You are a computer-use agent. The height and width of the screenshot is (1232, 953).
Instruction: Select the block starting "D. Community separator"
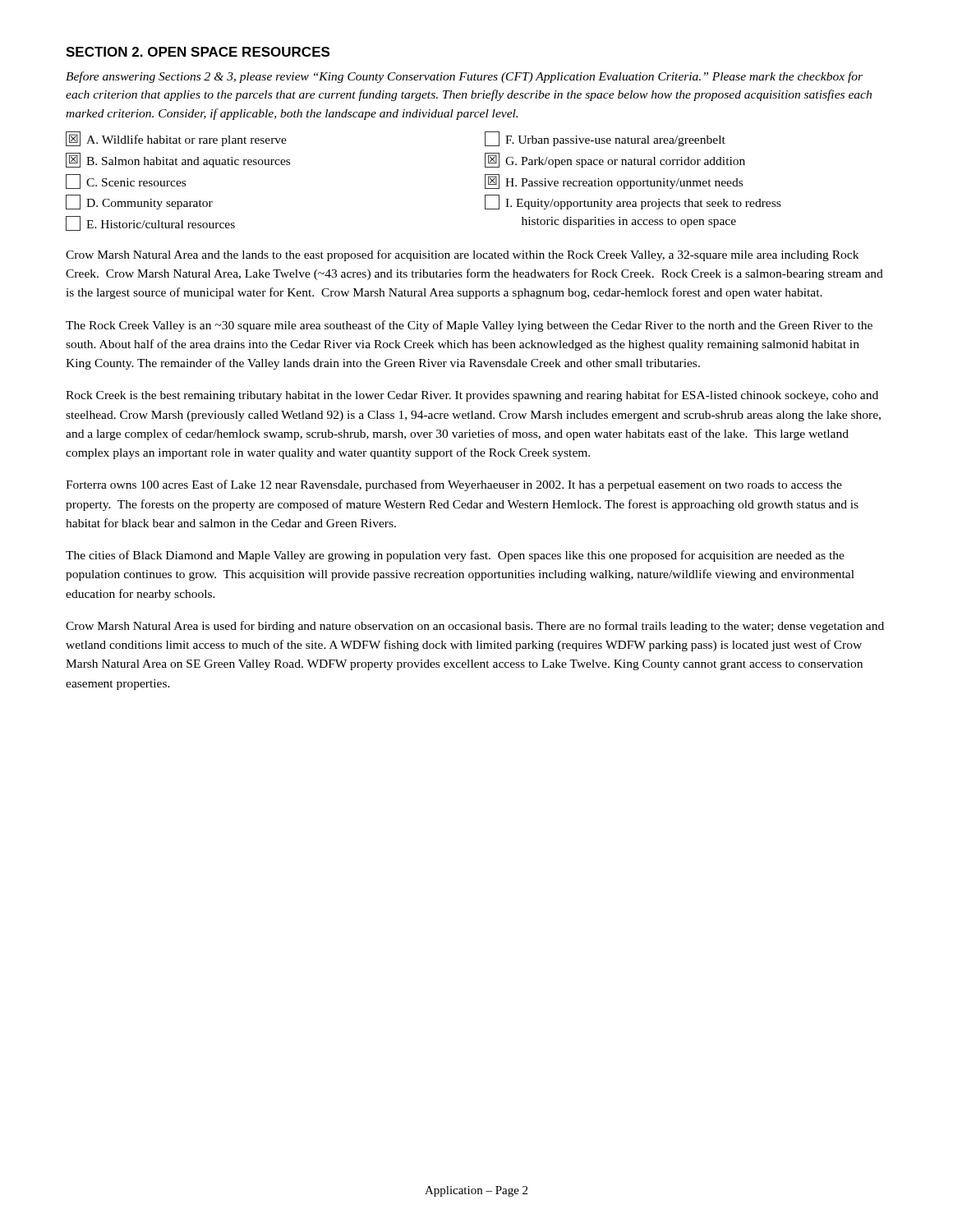click(139, 203)
